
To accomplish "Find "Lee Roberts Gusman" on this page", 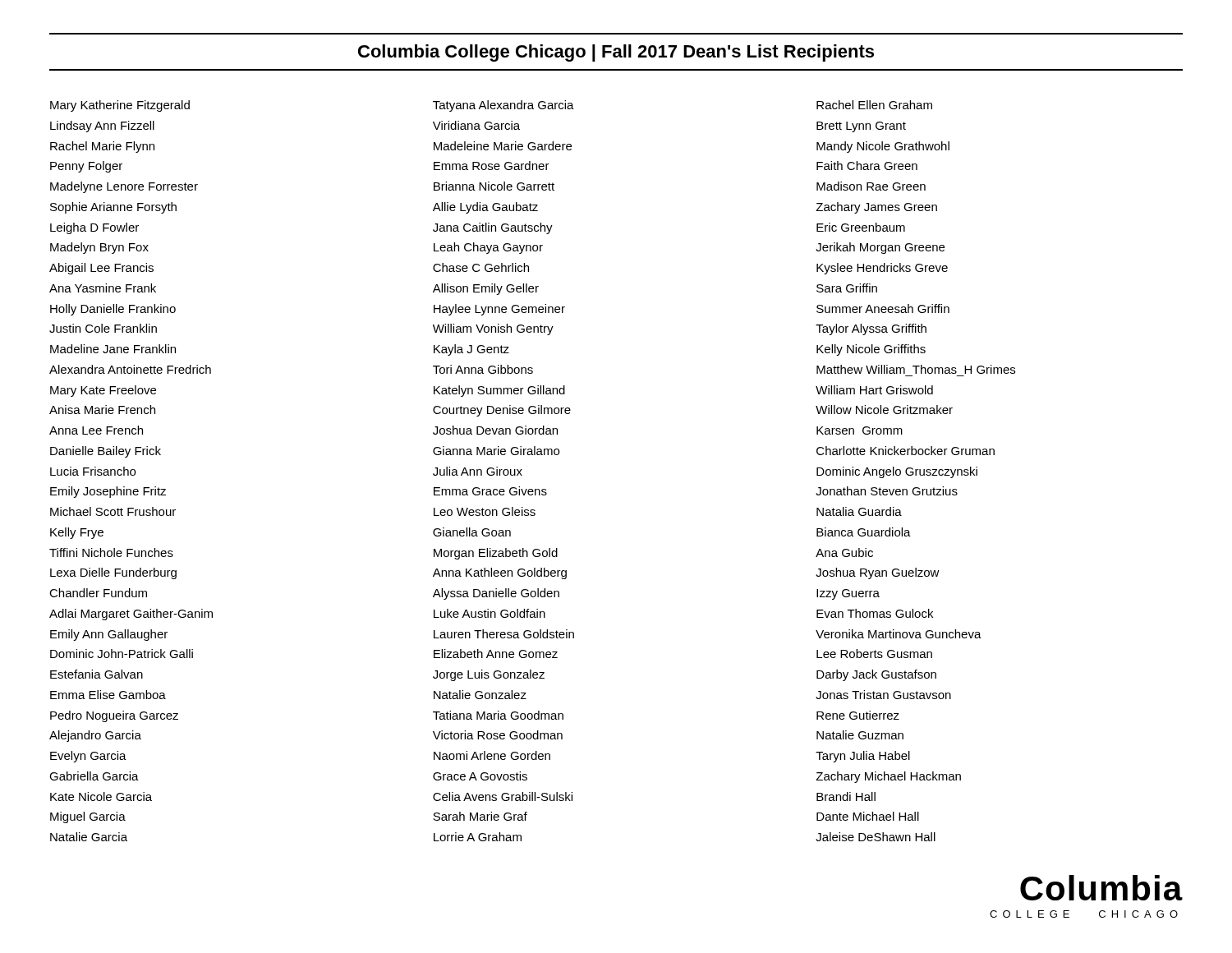I will (874, 654).
